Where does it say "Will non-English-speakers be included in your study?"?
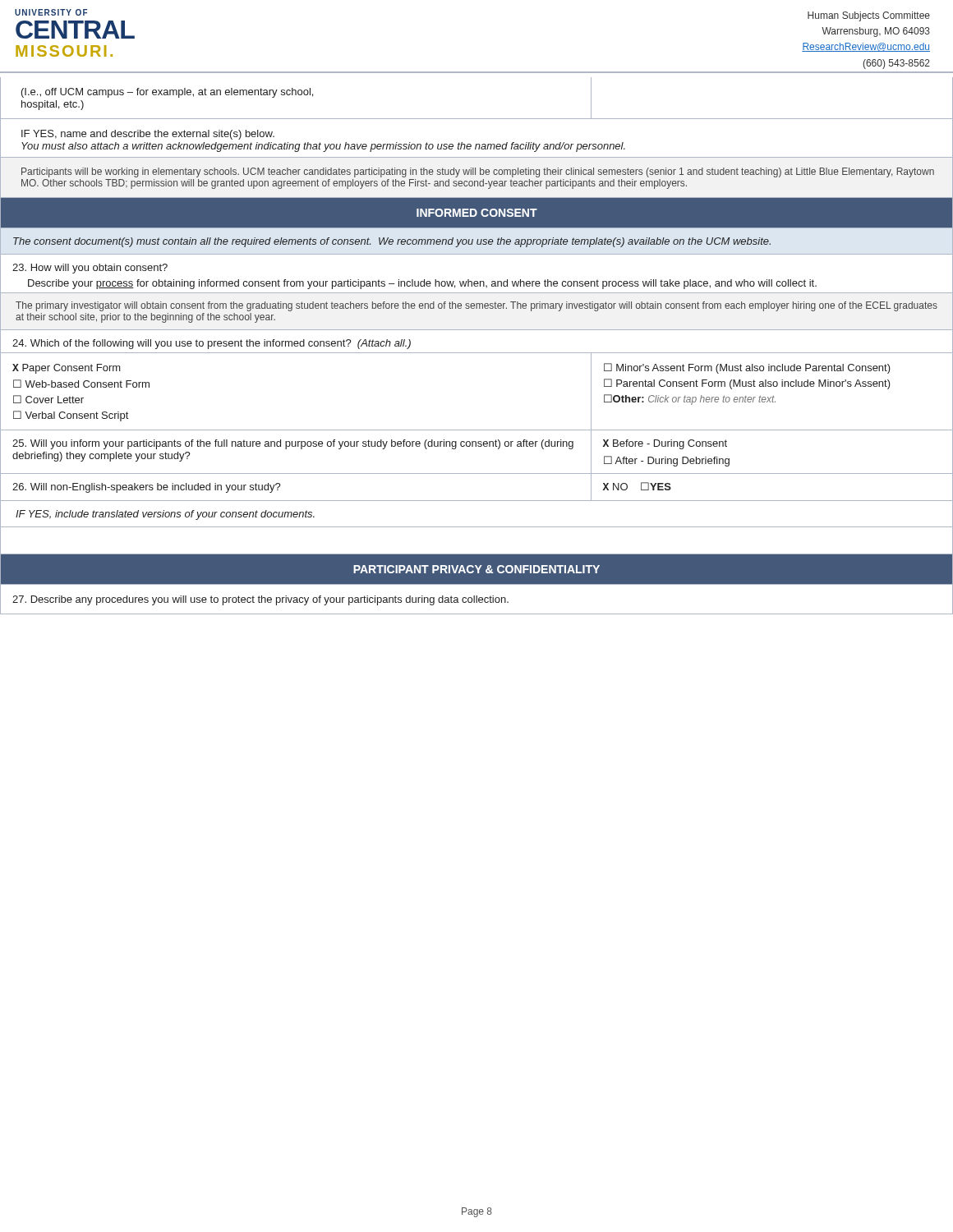The width and height of the screenshot is (953, 1232). pos(146,486)
